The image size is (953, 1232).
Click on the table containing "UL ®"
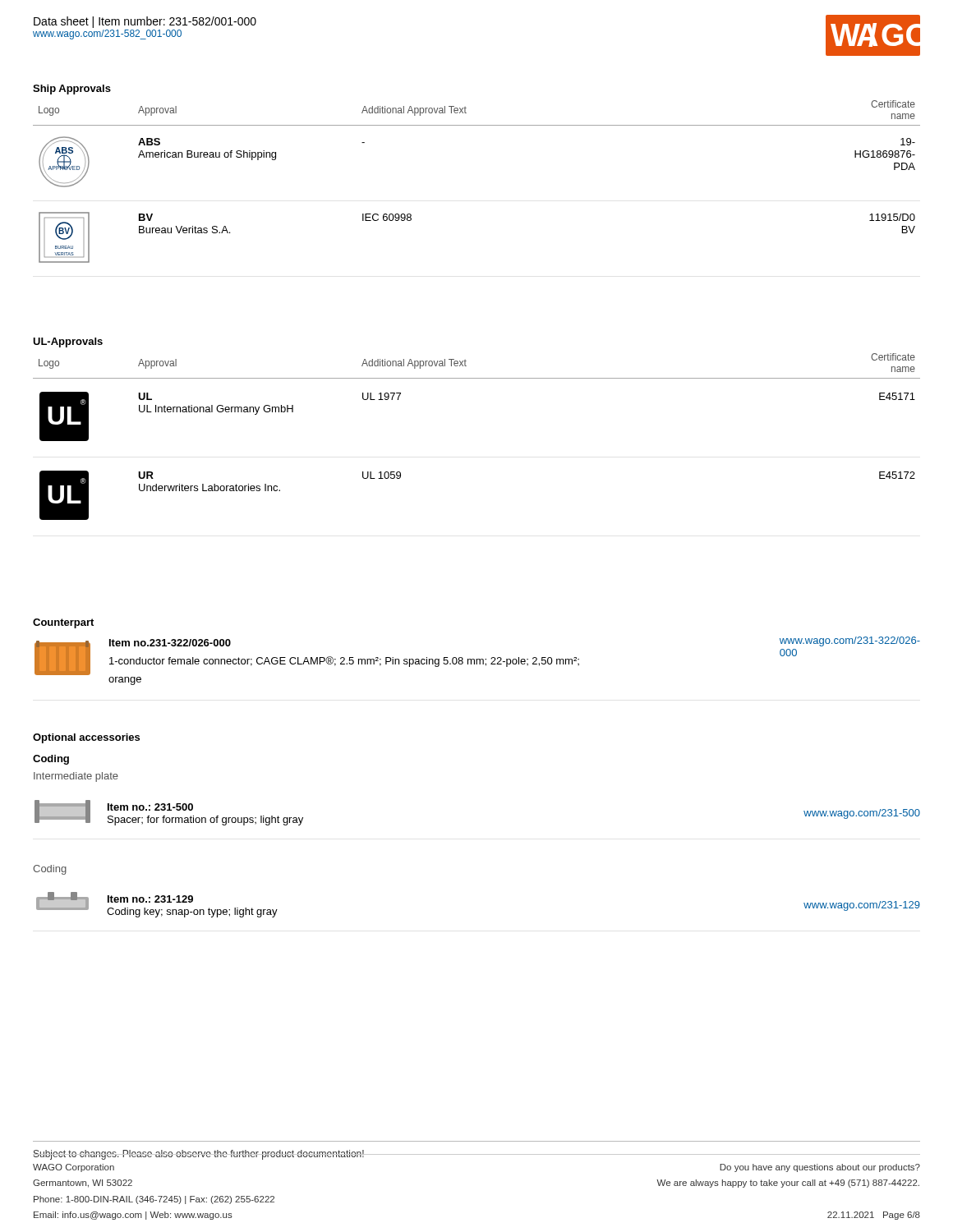tap(476, 442)
